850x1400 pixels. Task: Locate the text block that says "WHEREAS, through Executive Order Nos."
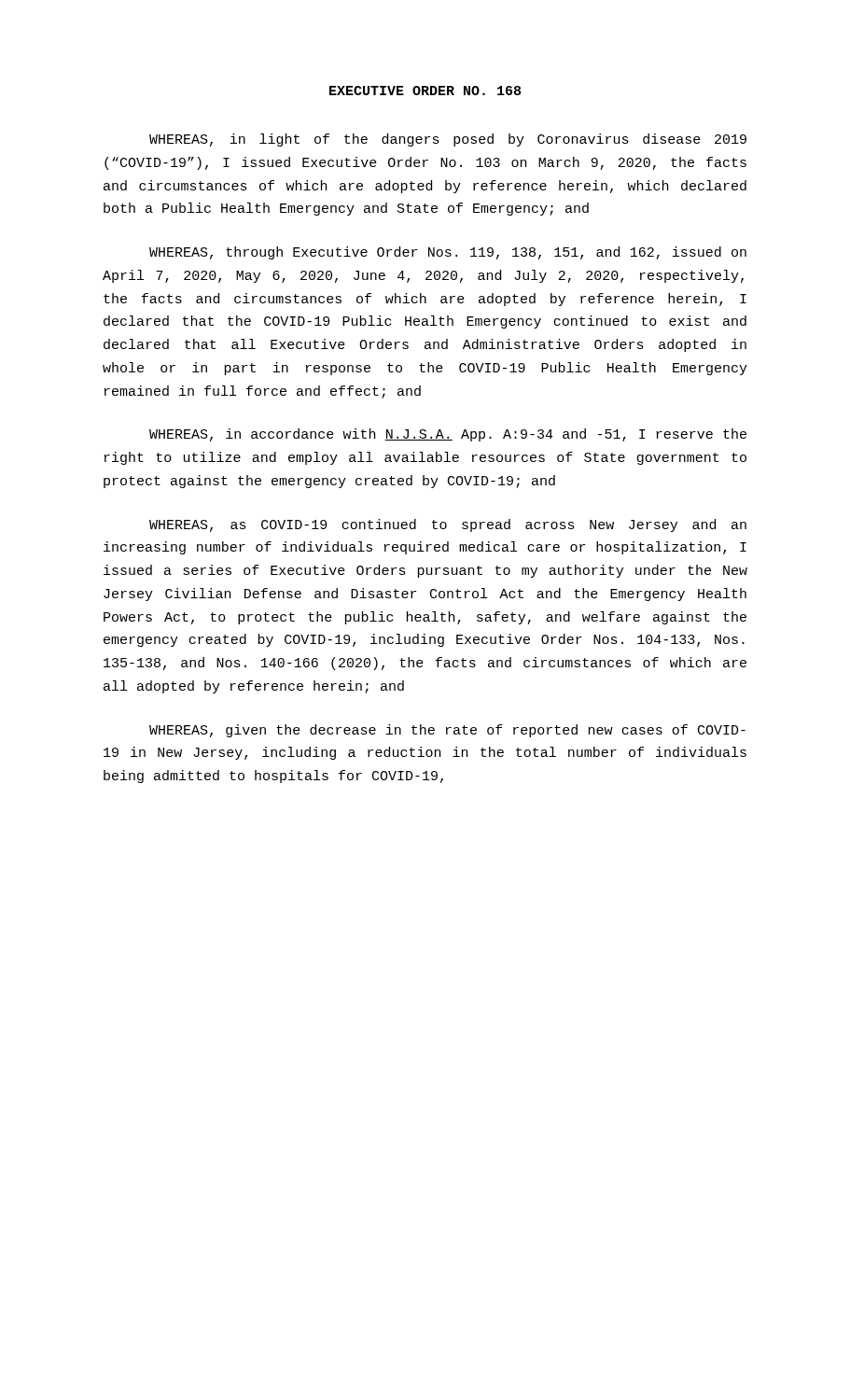tap(425, 323)
